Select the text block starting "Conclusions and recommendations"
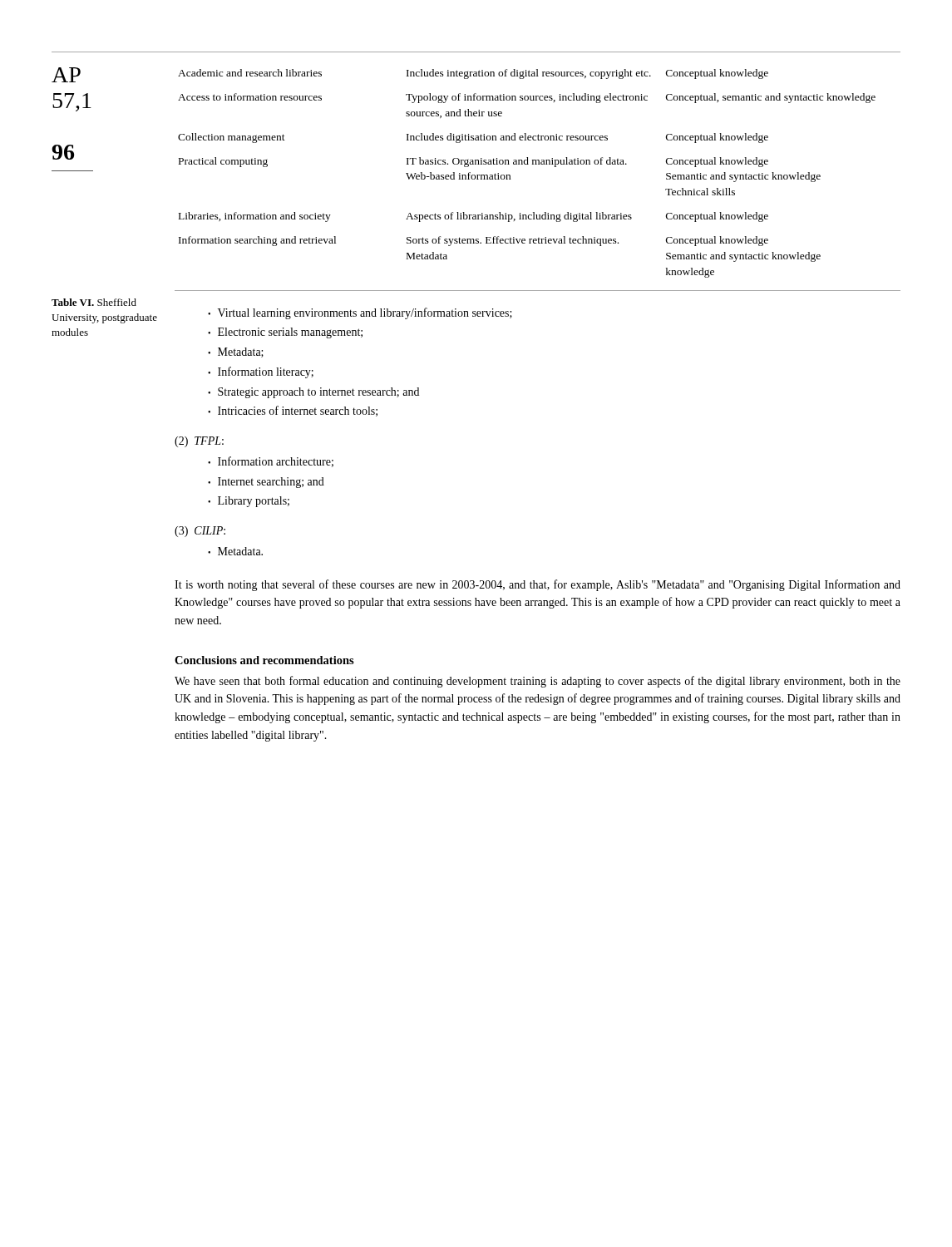 264,660
